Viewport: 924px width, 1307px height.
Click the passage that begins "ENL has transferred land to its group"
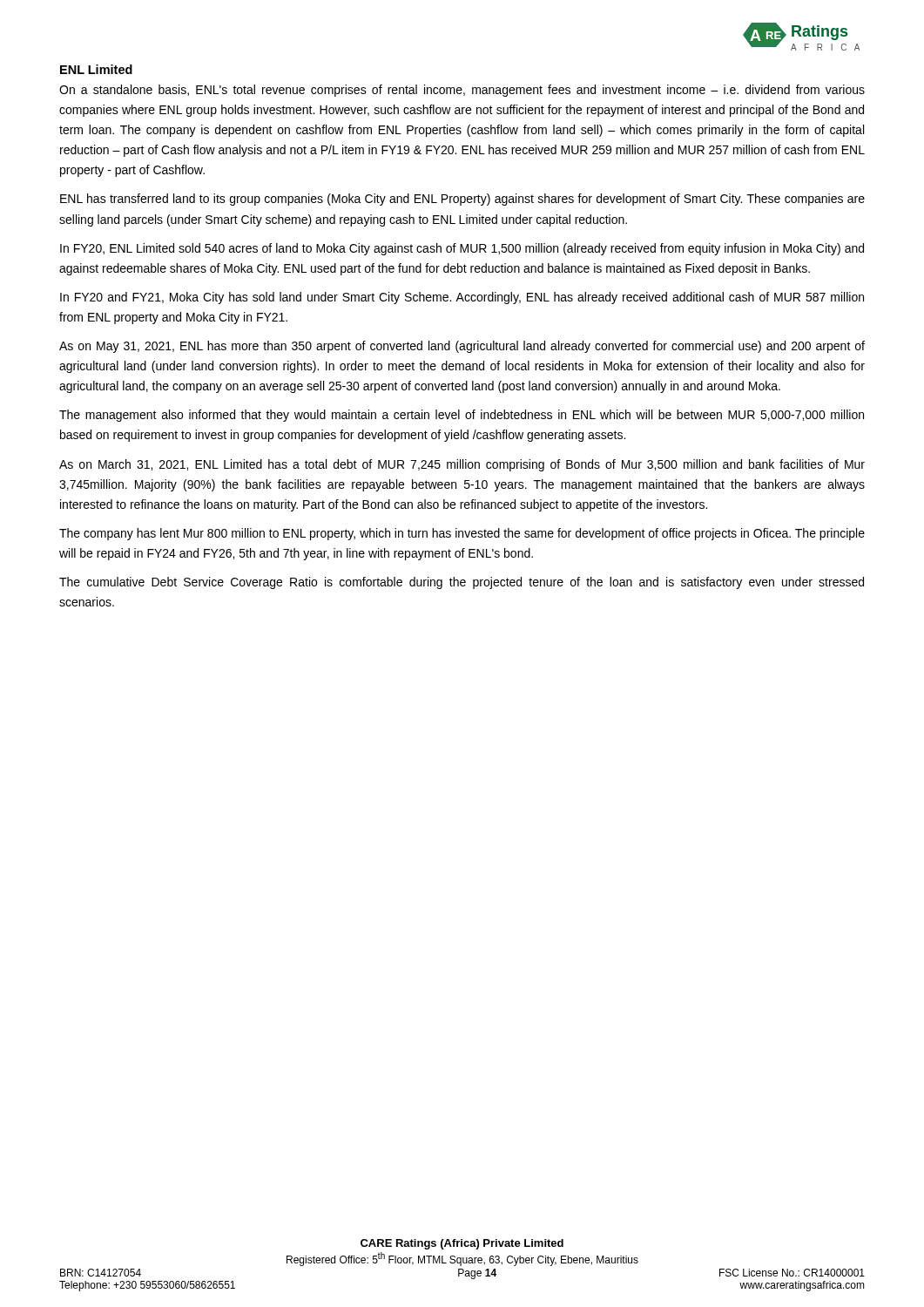pos(462,209)
